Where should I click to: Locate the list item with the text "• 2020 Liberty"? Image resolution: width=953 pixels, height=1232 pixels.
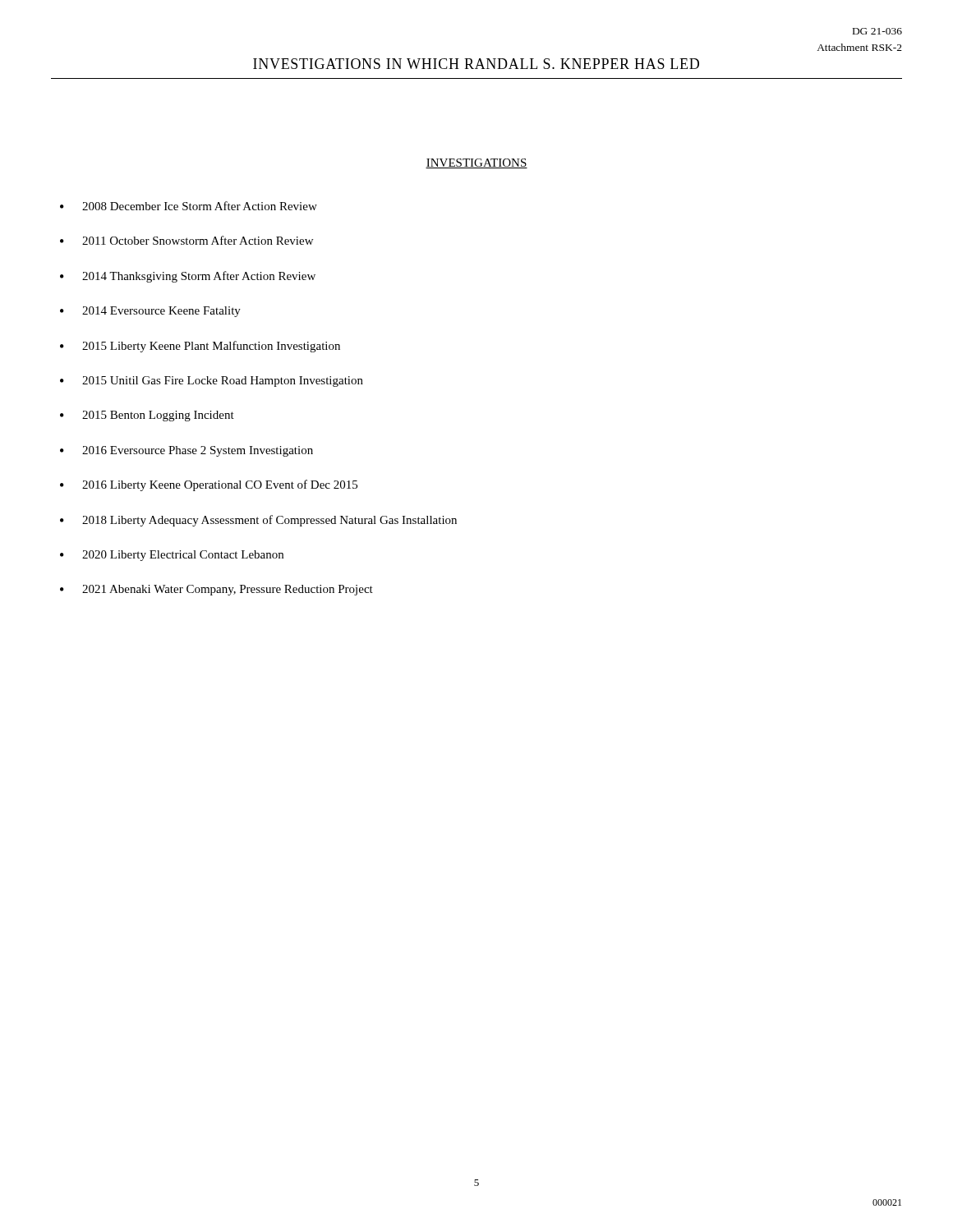tap(172, 556)
